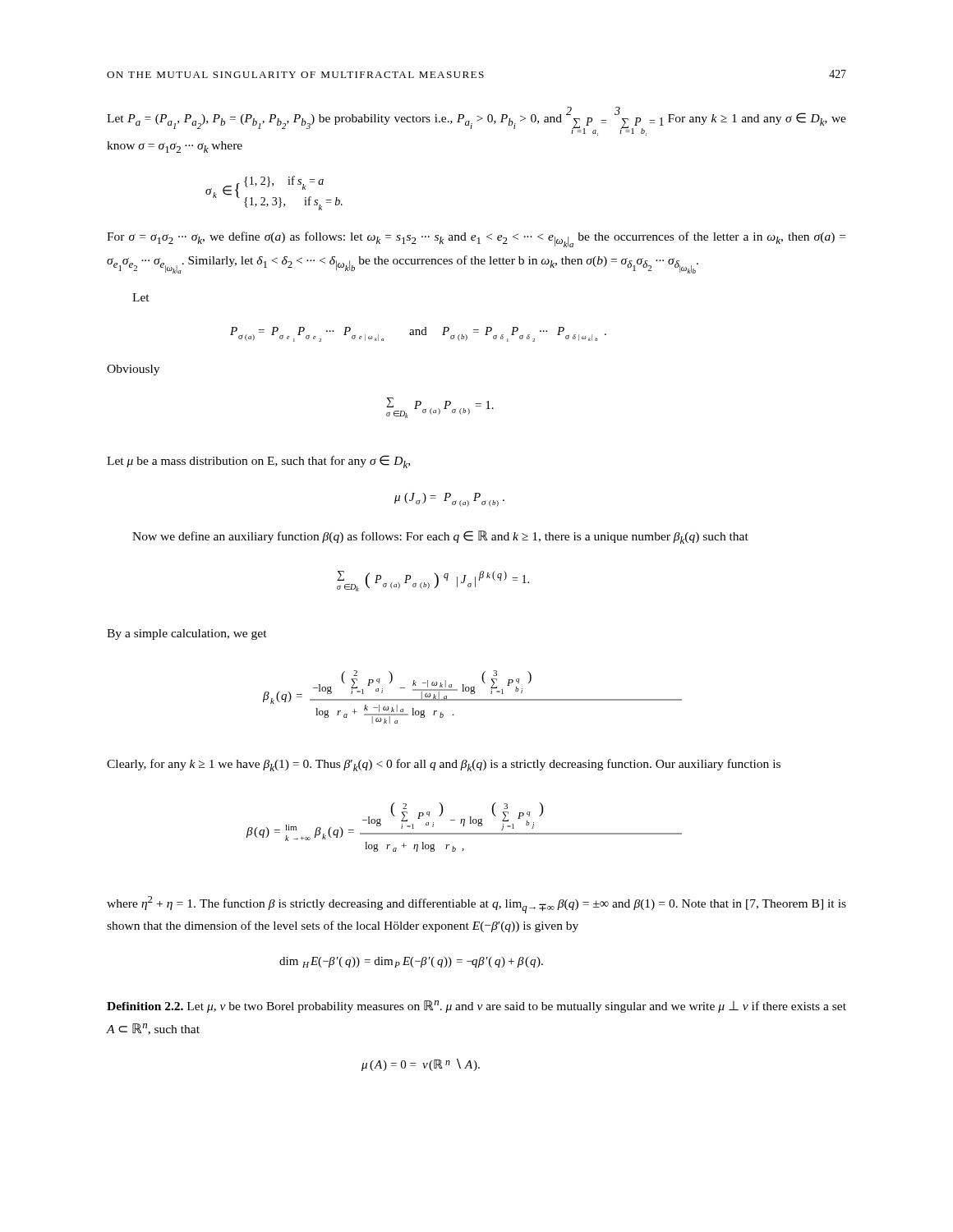The height and width of the screenshot is (1232, 953).
Task: Find the region starting "β ( q"
Action: 476,831
